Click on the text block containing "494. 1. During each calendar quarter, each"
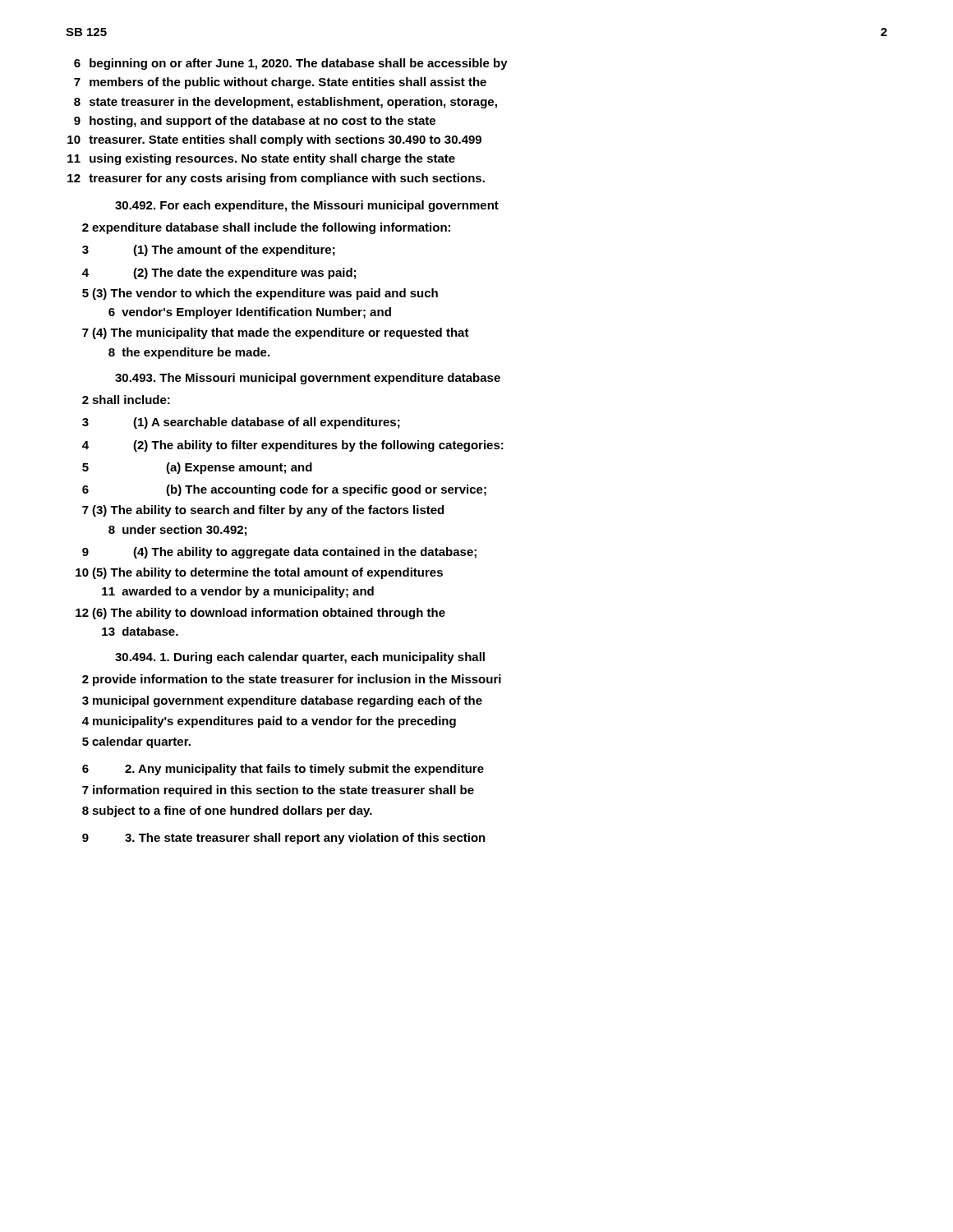The image size is (953, 1232). [x=300, y=657]
